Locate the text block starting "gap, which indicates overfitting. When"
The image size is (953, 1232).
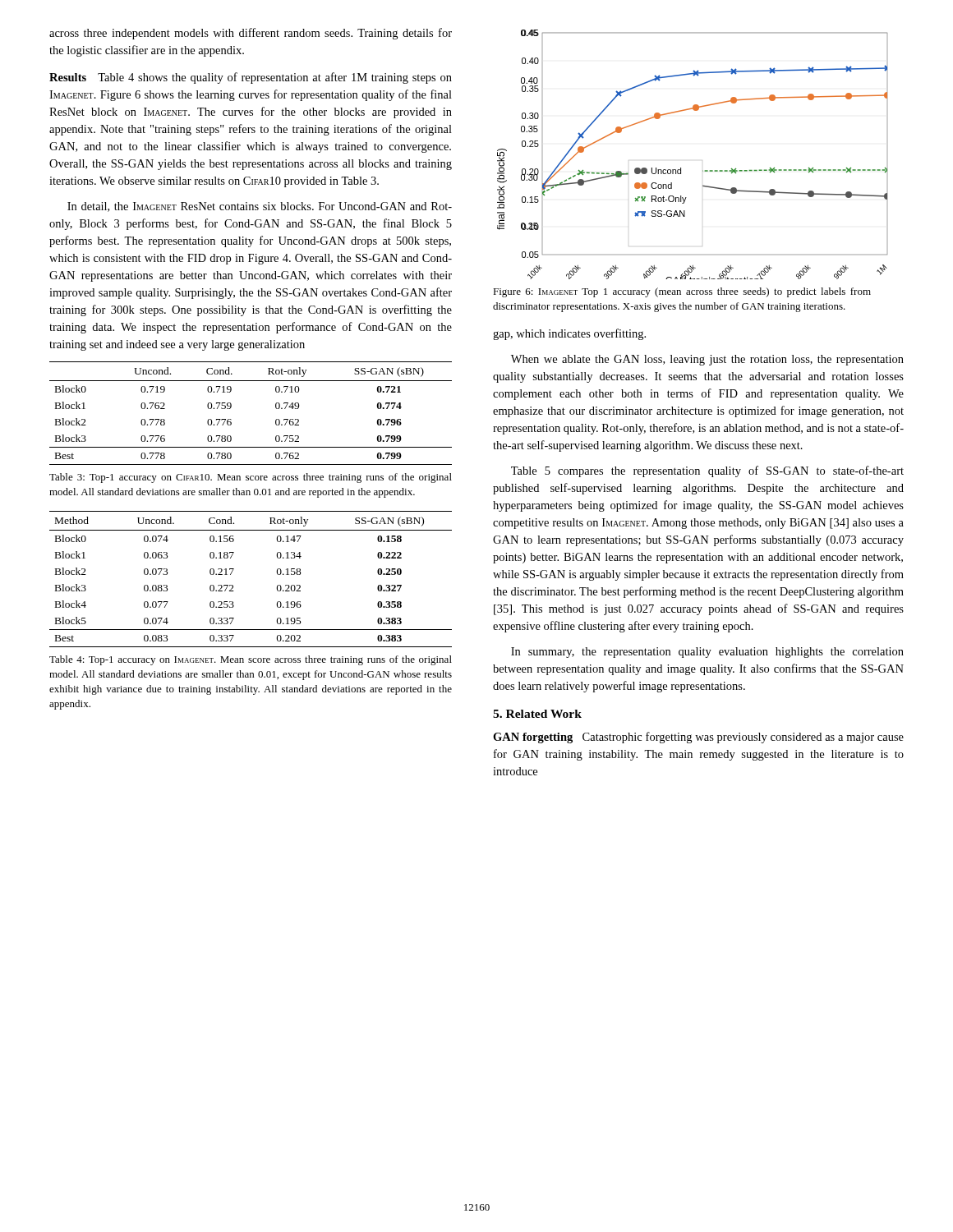[x=698, y=510]
